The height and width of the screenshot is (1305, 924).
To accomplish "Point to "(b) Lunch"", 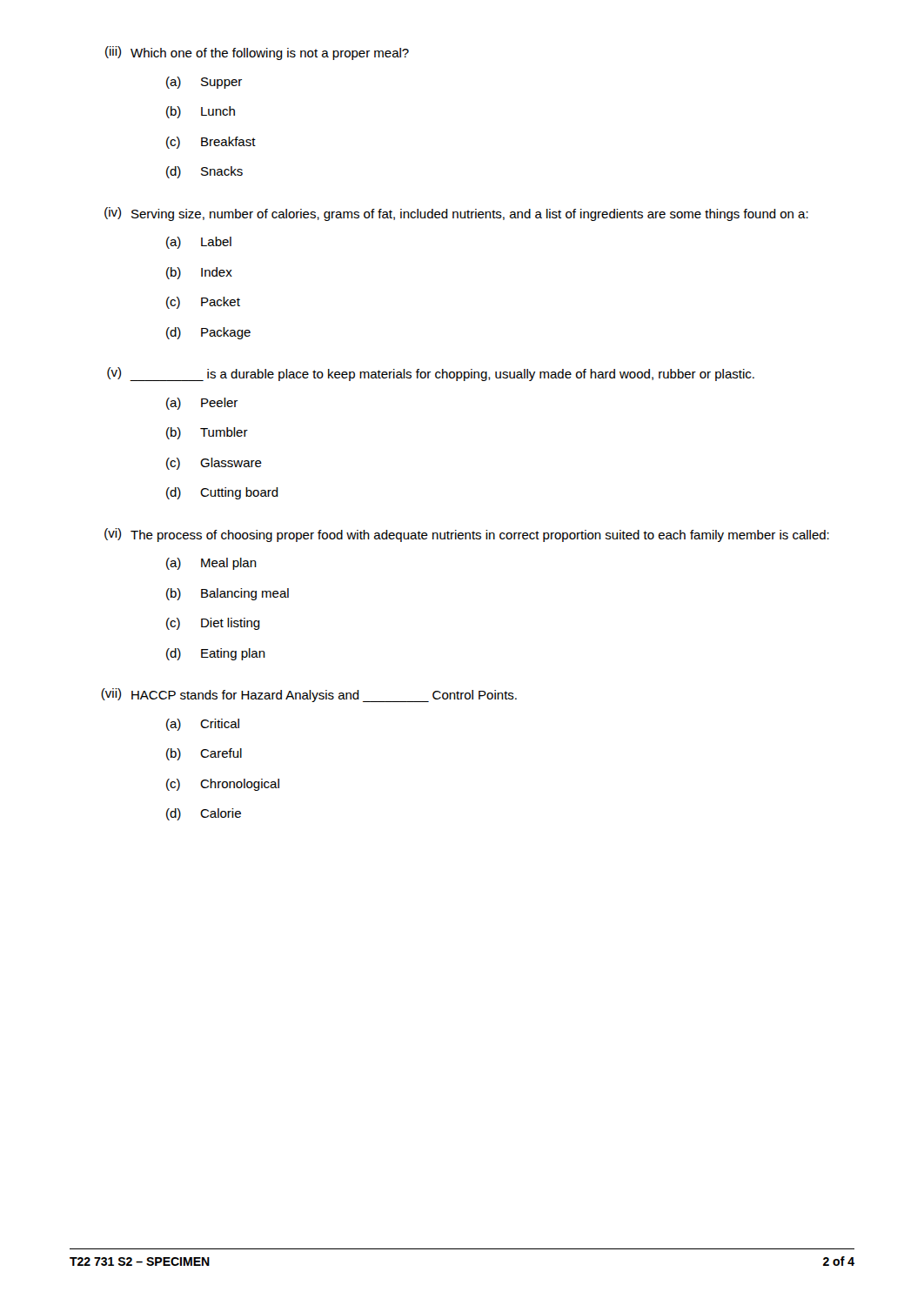I will [201, 112].
